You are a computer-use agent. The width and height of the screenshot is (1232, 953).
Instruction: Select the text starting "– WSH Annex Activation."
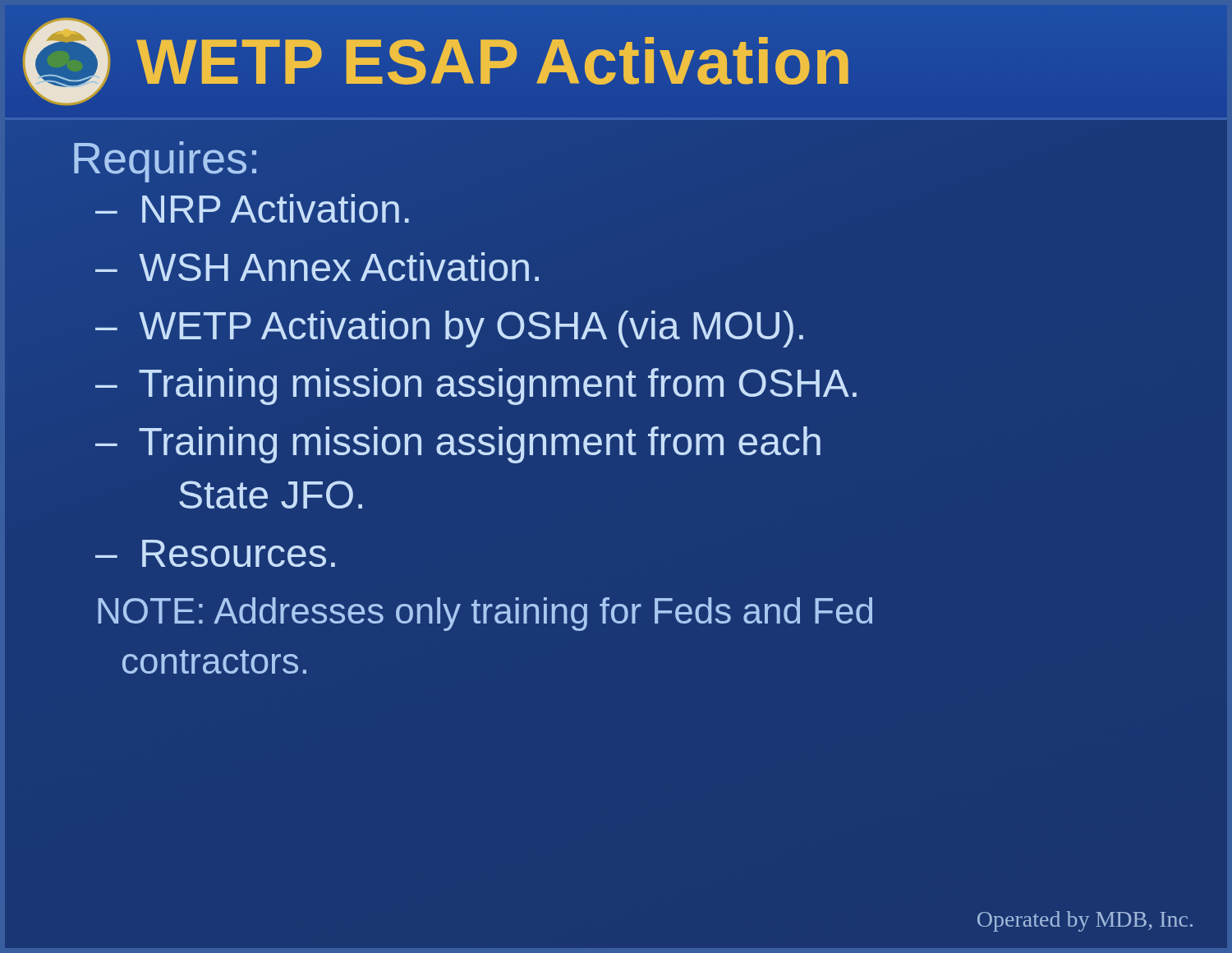pyautogui.click(x=319, y=268)
